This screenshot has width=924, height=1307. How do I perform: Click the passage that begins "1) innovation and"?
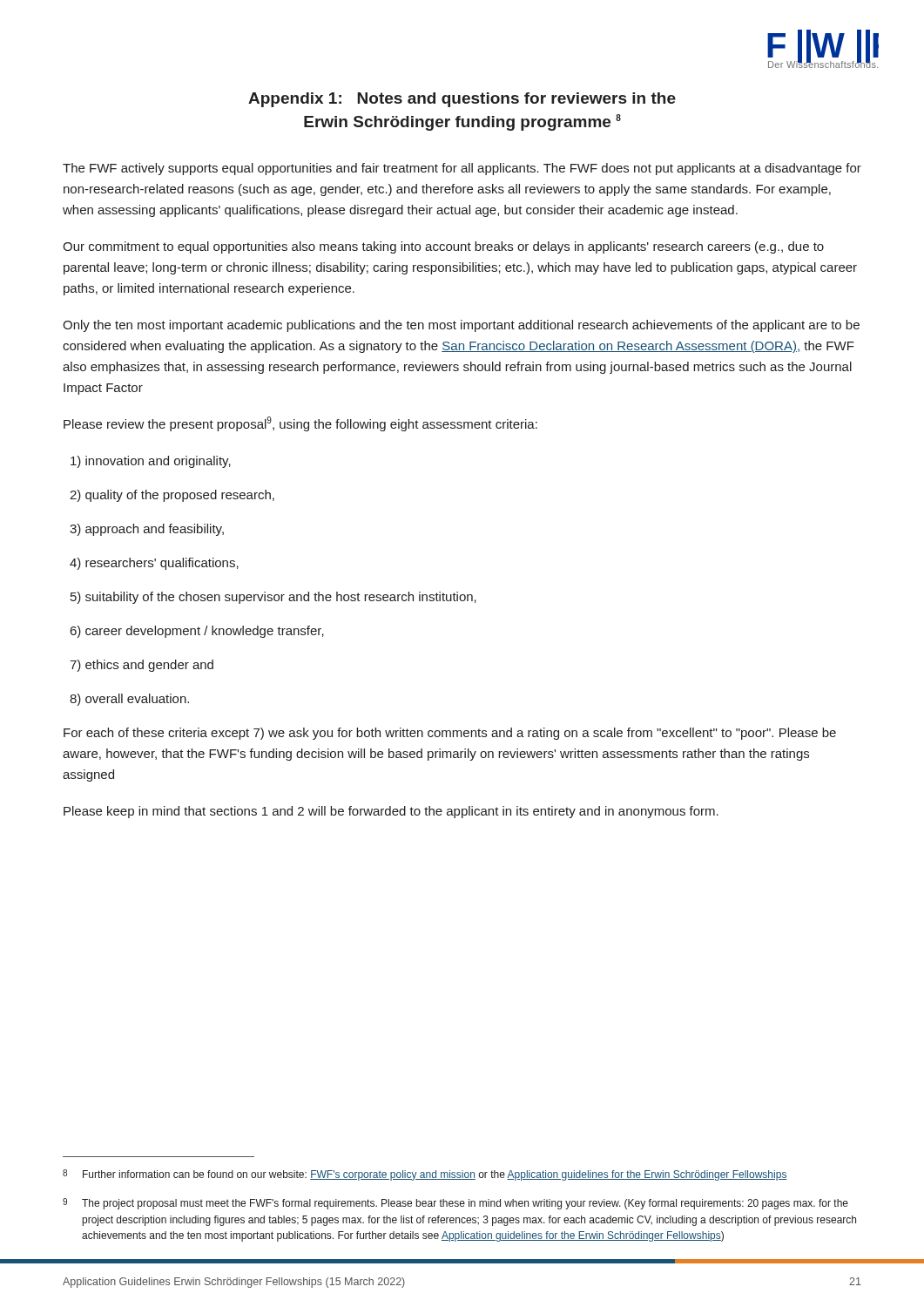coord(151,462)
